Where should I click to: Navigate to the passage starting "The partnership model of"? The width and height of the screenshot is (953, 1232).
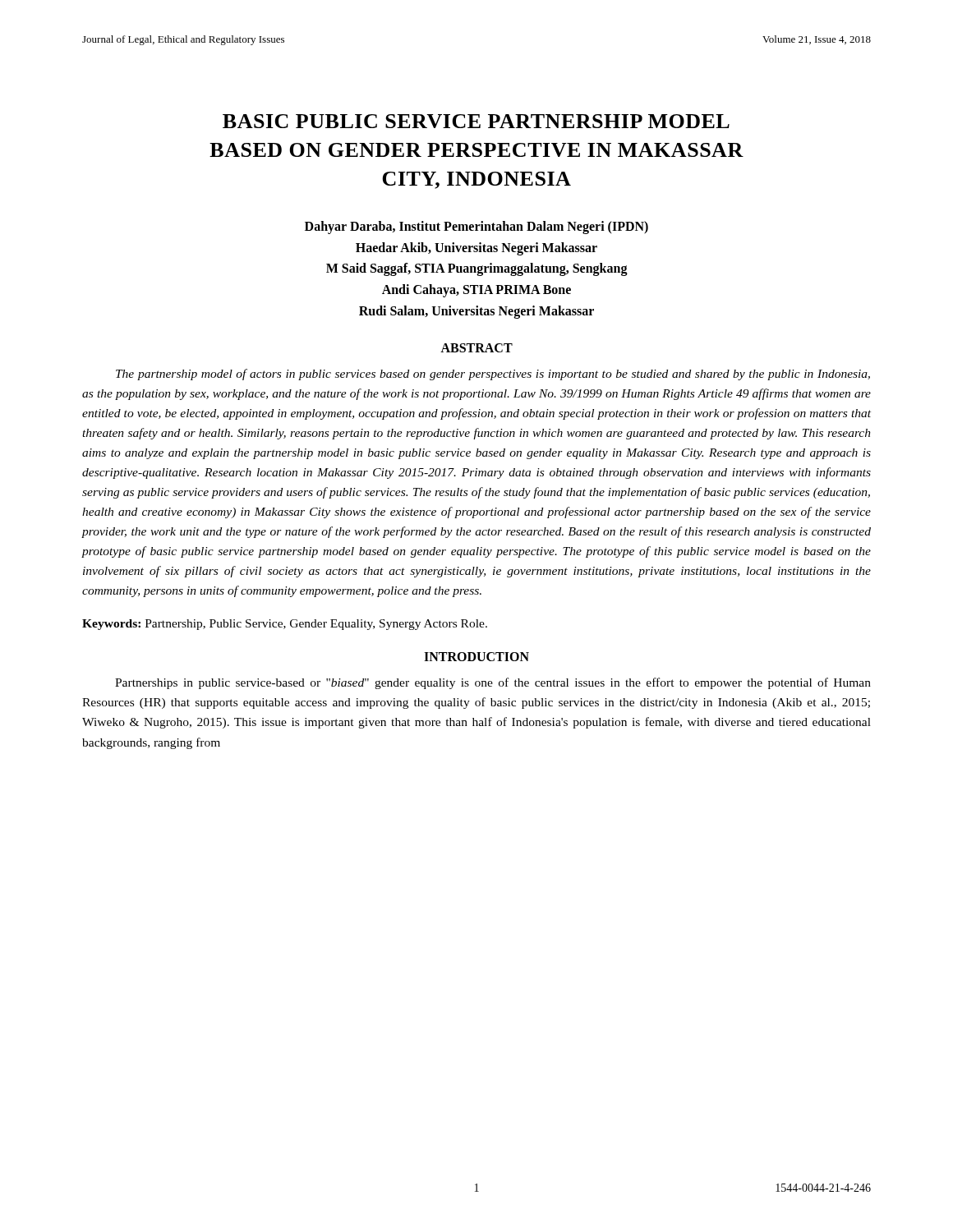pos(476,482)
